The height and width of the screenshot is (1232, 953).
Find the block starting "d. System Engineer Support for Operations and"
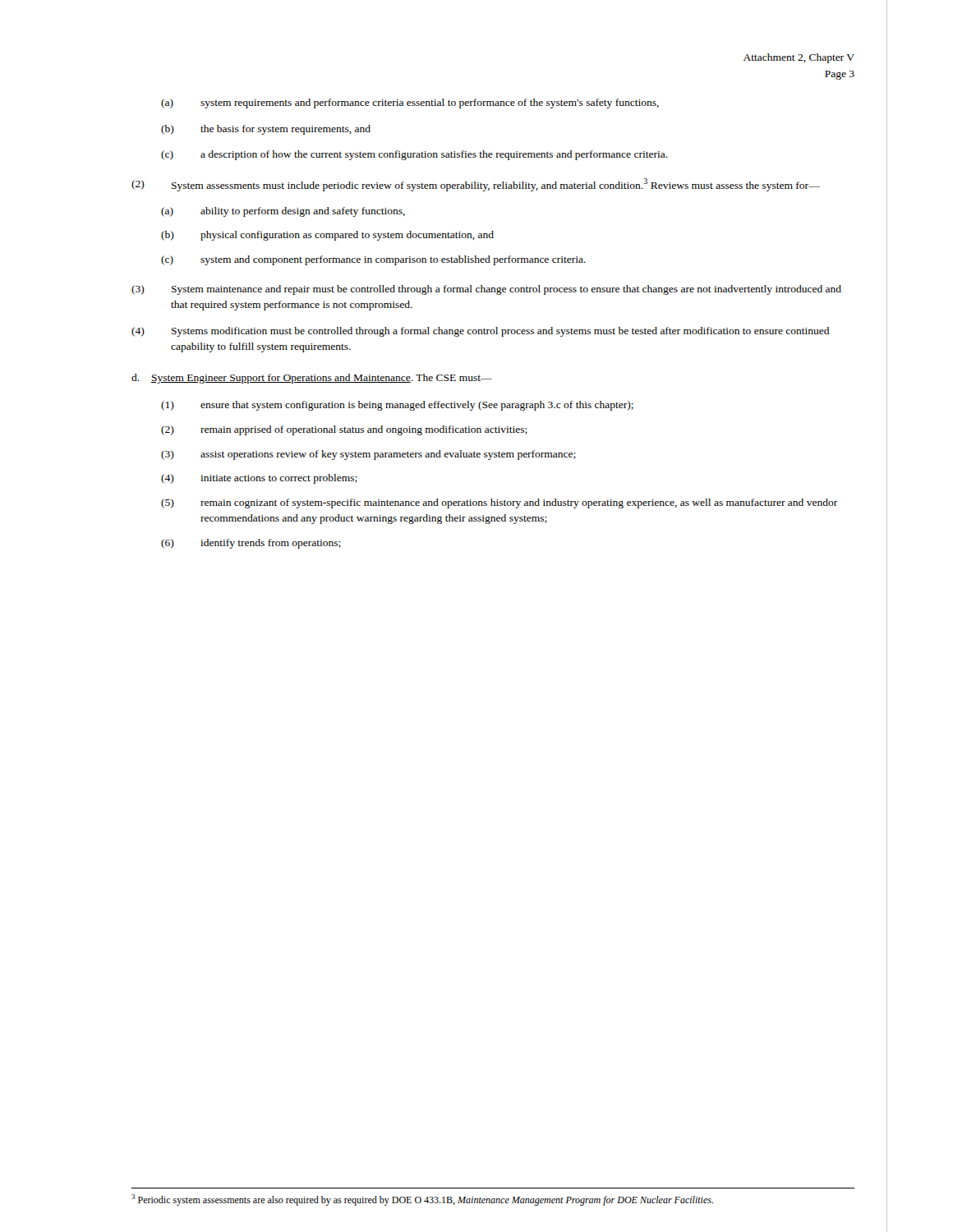493,377
